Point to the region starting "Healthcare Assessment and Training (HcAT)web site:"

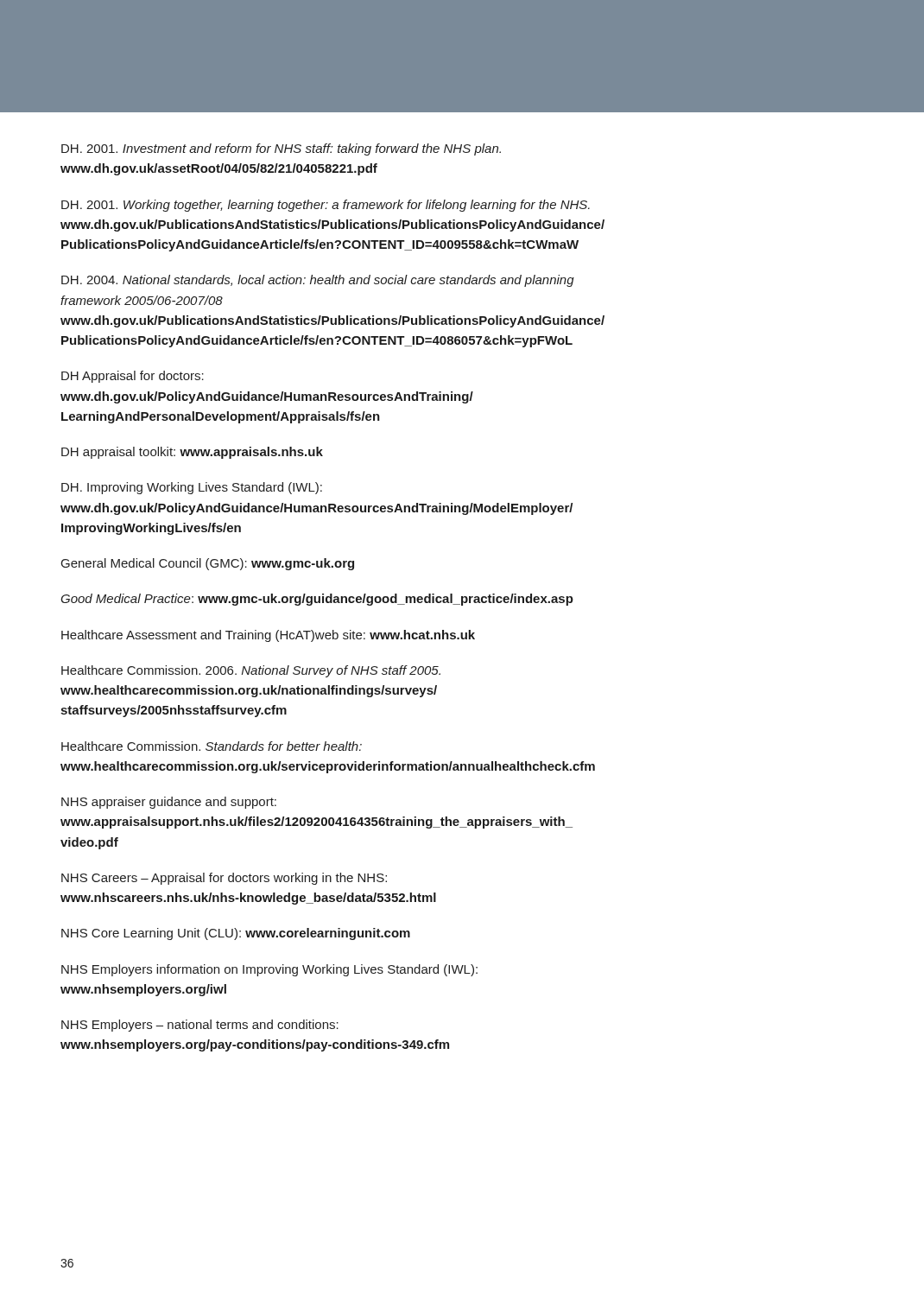coord(268,634)
